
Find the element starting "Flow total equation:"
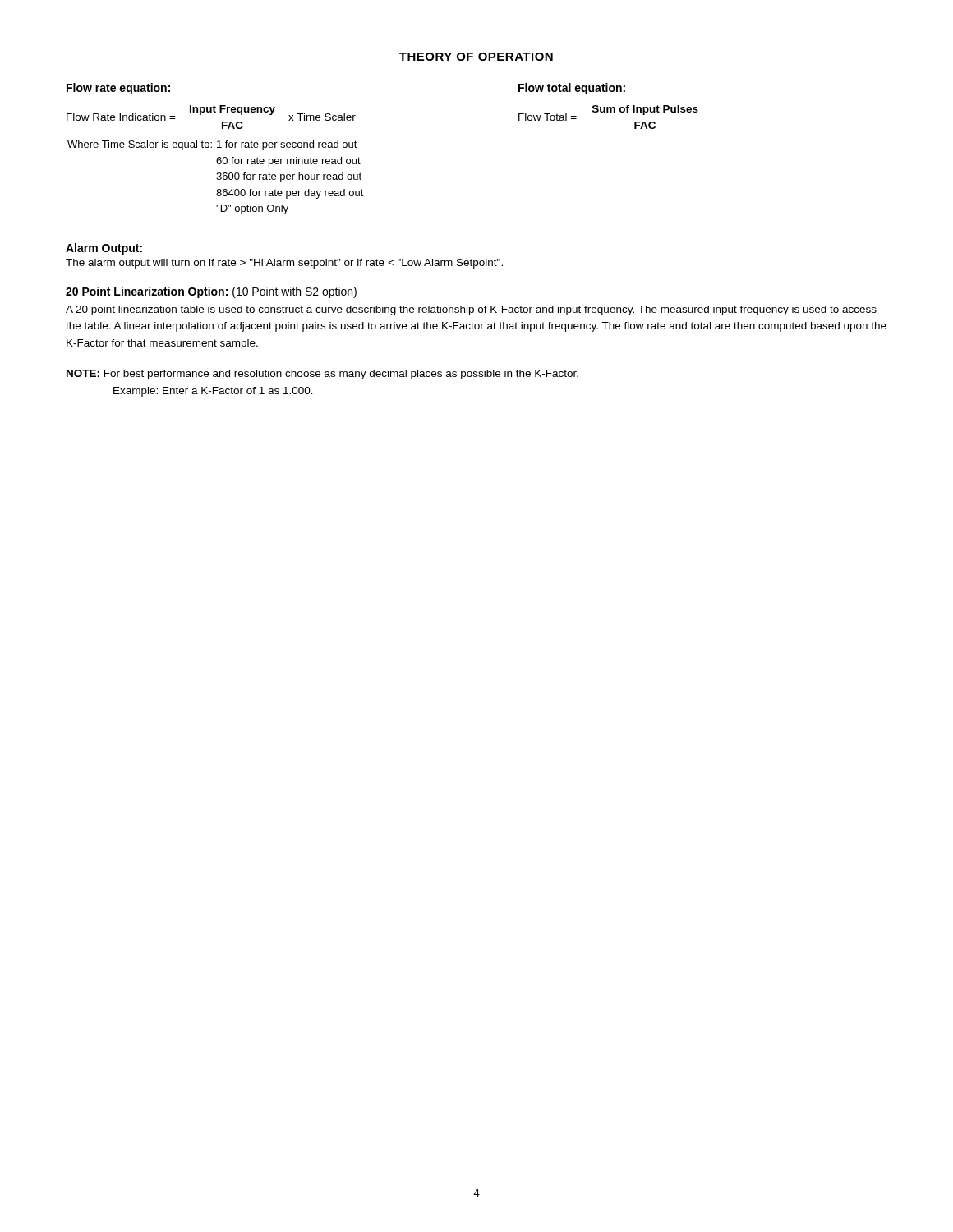click(572, 88)
